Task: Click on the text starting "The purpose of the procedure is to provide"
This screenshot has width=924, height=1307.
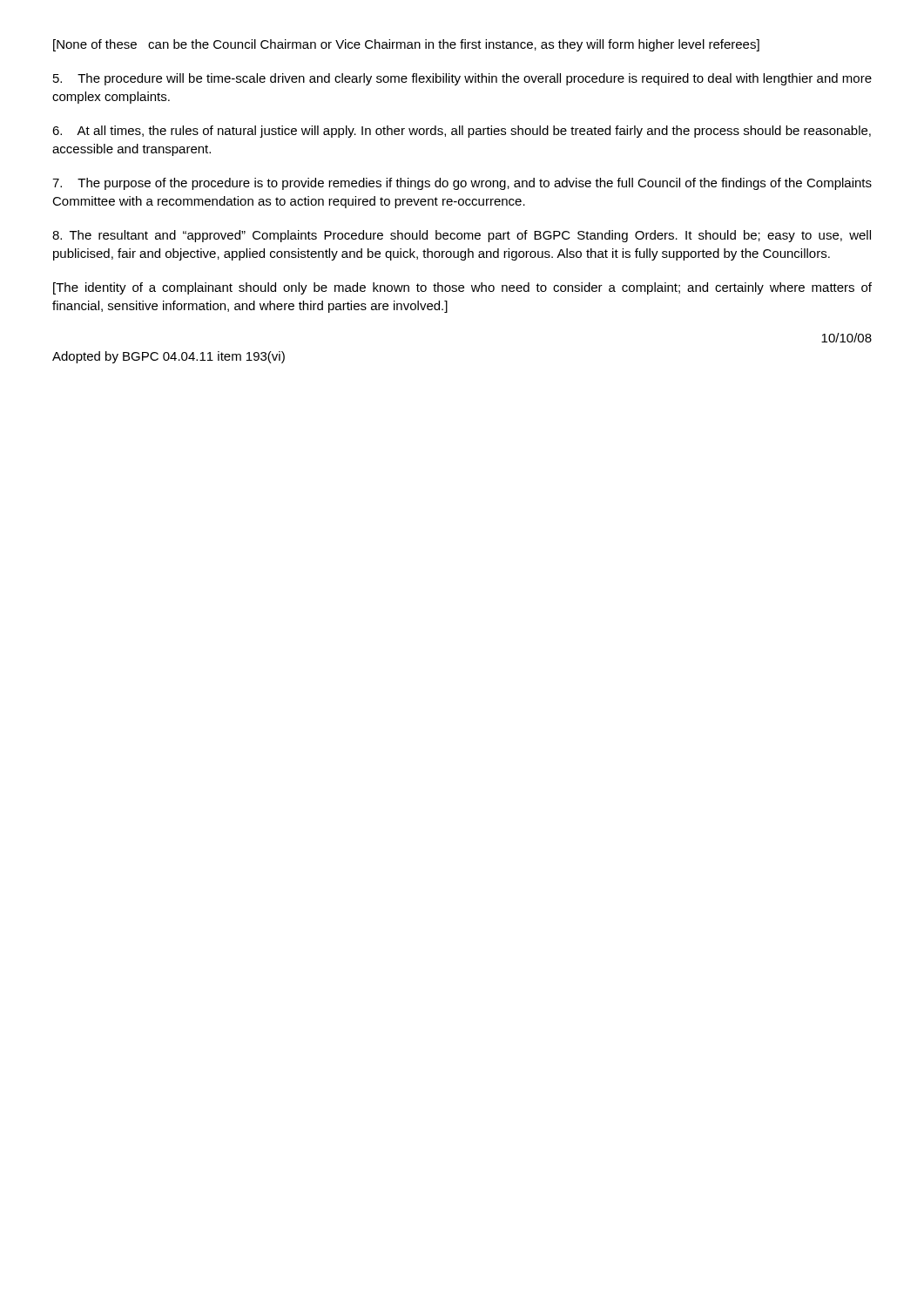Action: (x=462, y=192)
